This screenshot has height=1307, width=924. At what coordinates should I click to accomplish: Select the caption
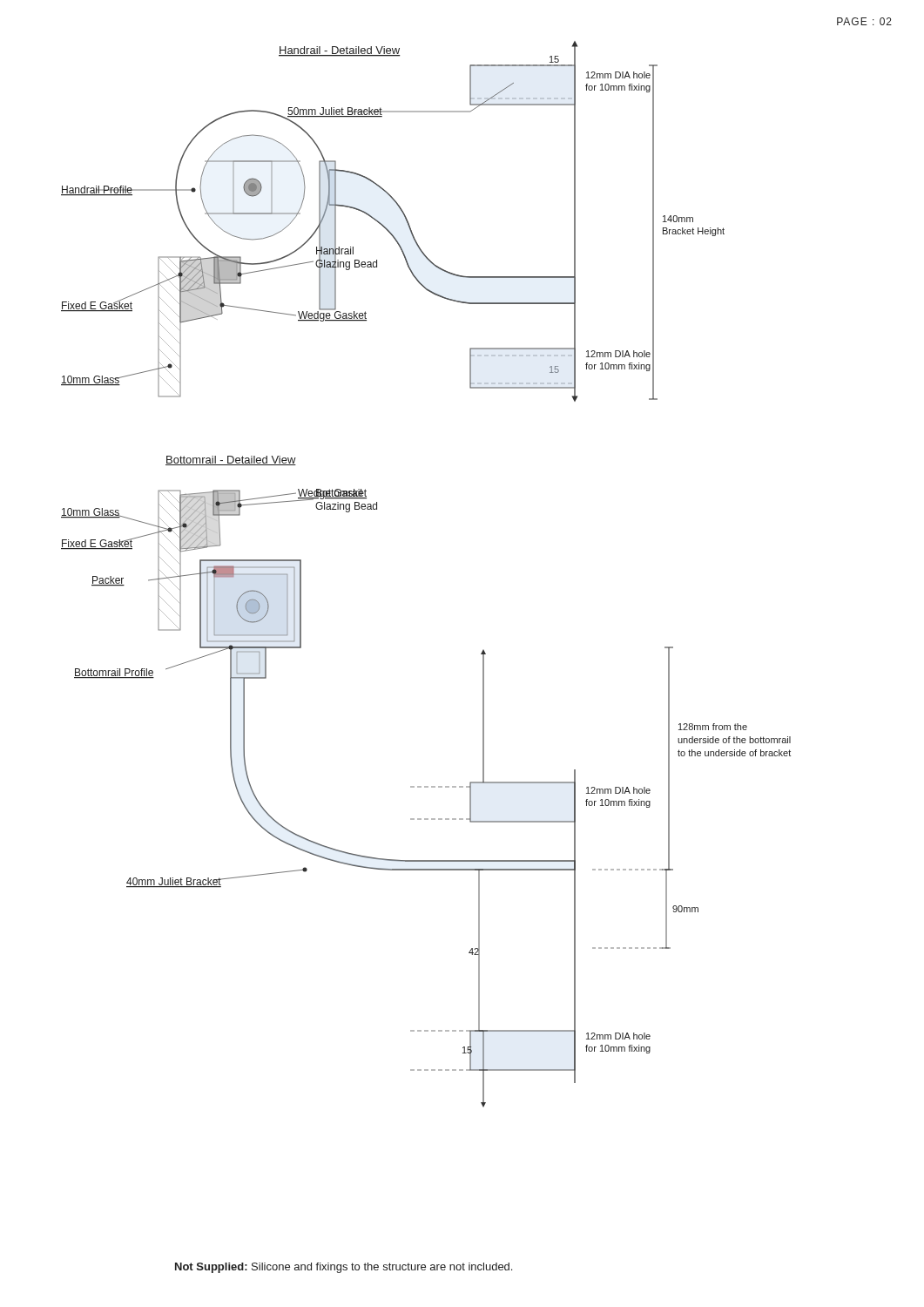point(230,460)
